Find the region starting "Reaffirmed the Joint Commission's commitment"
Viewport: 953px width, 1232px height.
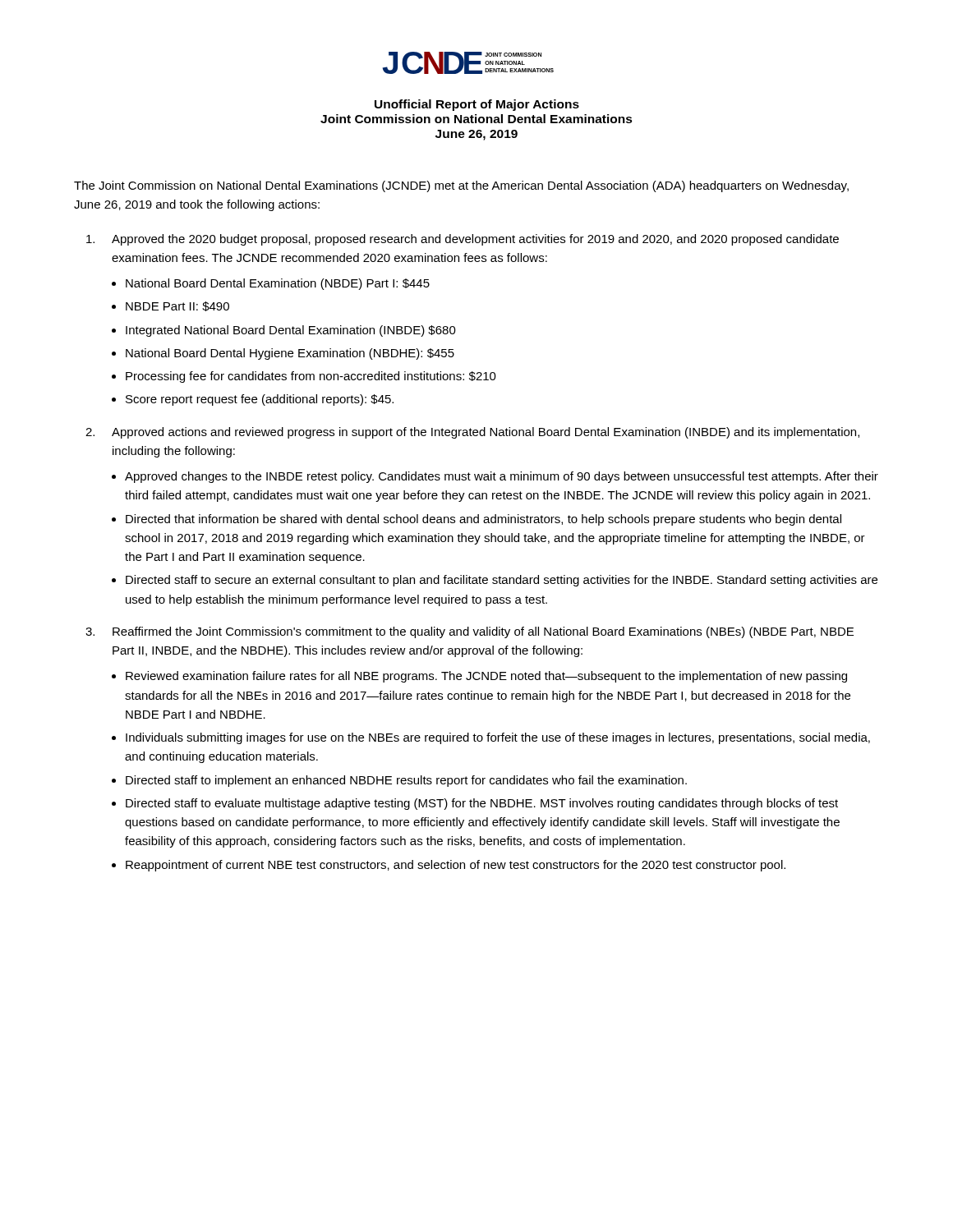pyautogui.click(x=495, y=749)
